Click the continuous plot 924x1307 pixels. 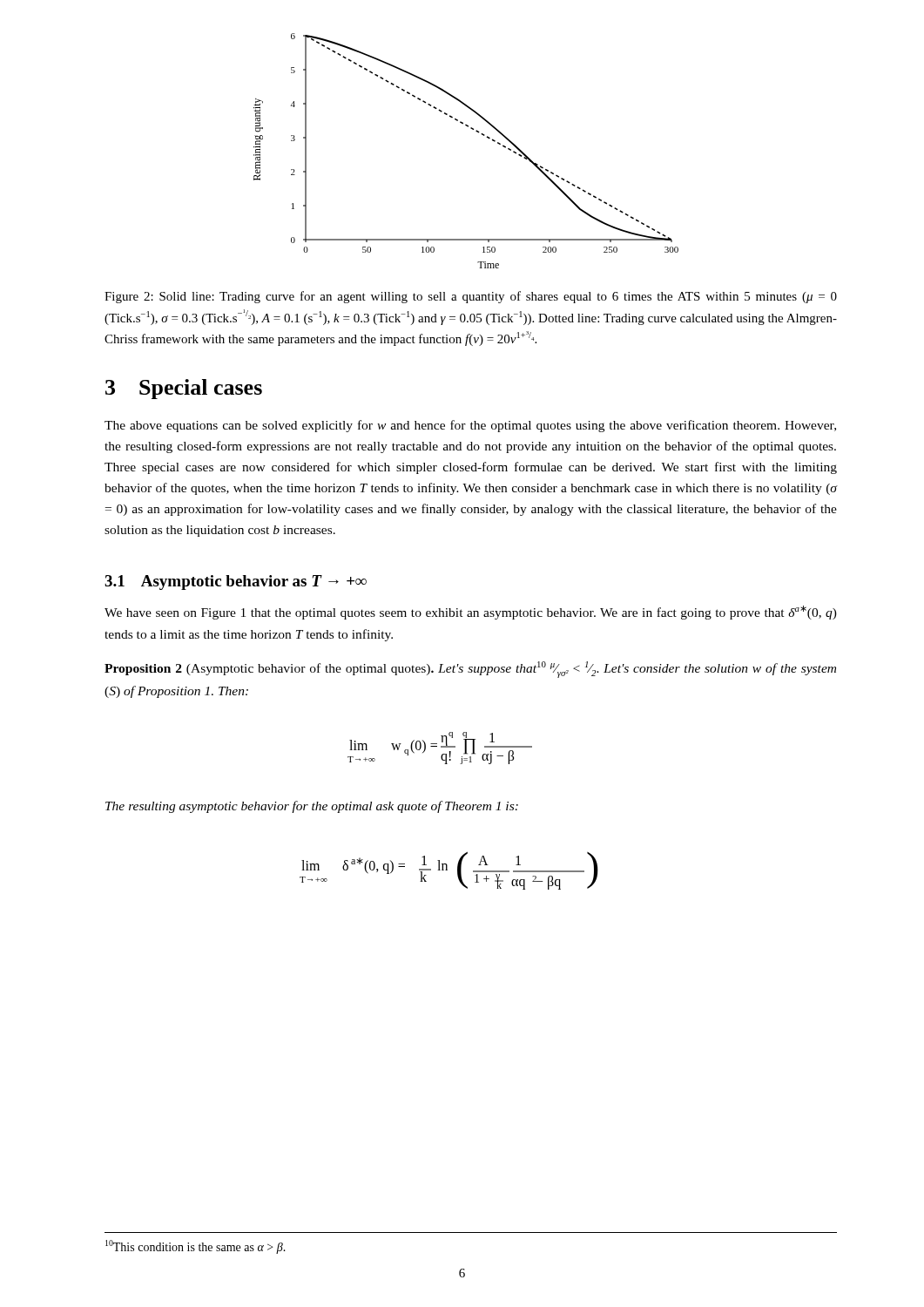coord(471,152)
